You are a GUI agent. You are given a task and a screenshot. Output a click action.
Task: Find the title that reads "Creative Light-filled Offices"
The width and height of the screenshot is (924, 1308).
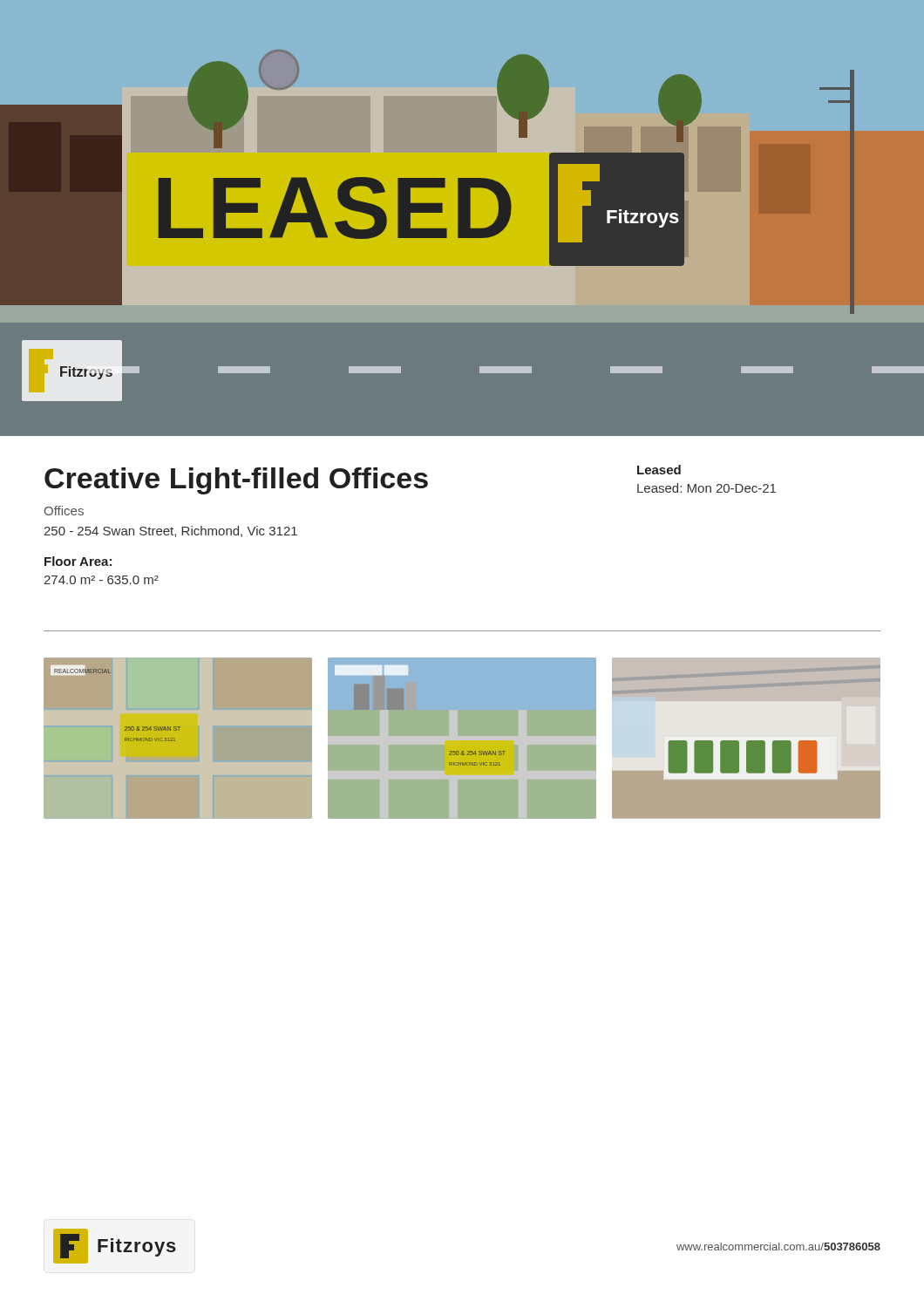pyautogui.click(x=327, y=478)
